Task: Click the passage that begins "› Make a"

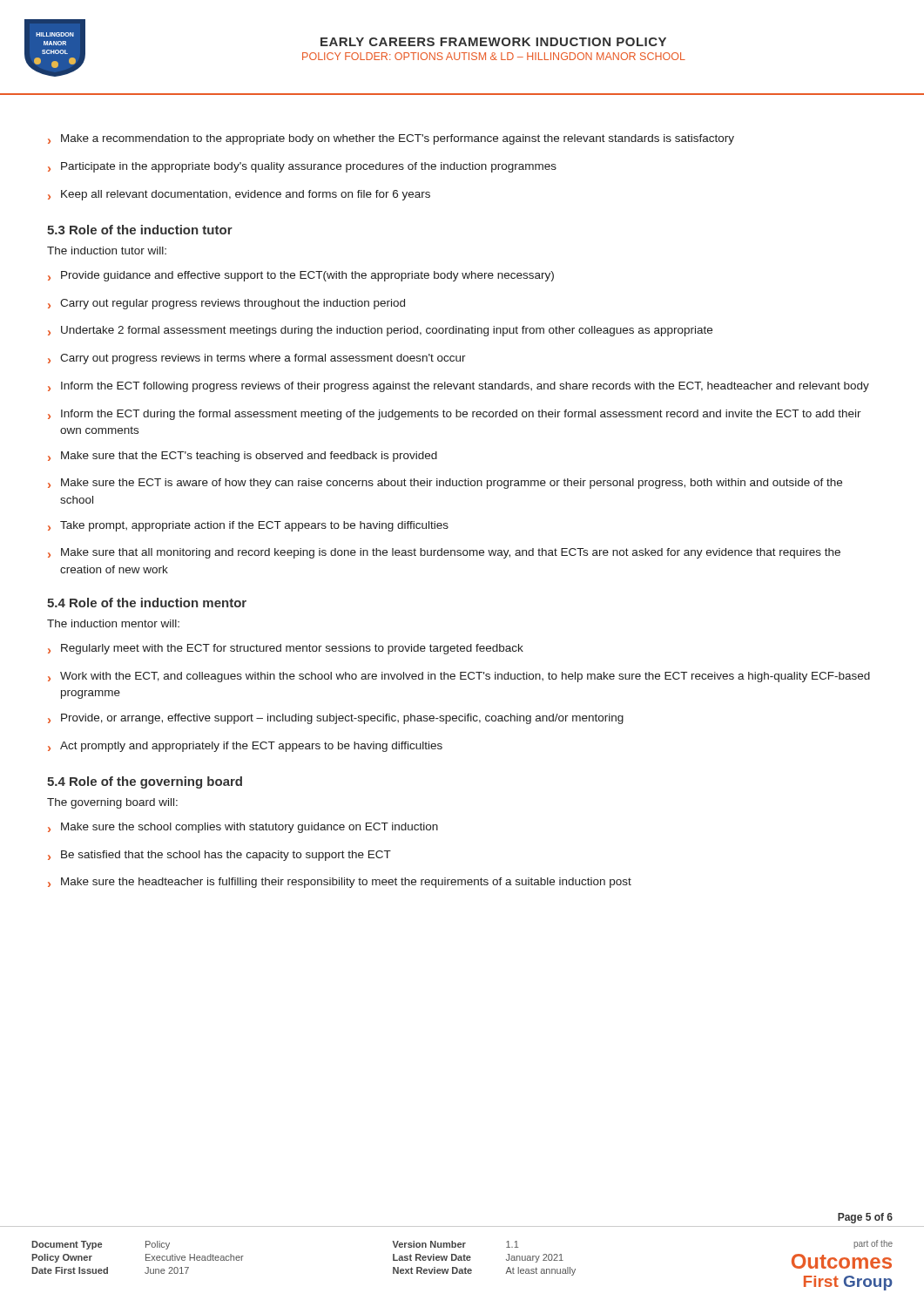Action: coord(462,140)
